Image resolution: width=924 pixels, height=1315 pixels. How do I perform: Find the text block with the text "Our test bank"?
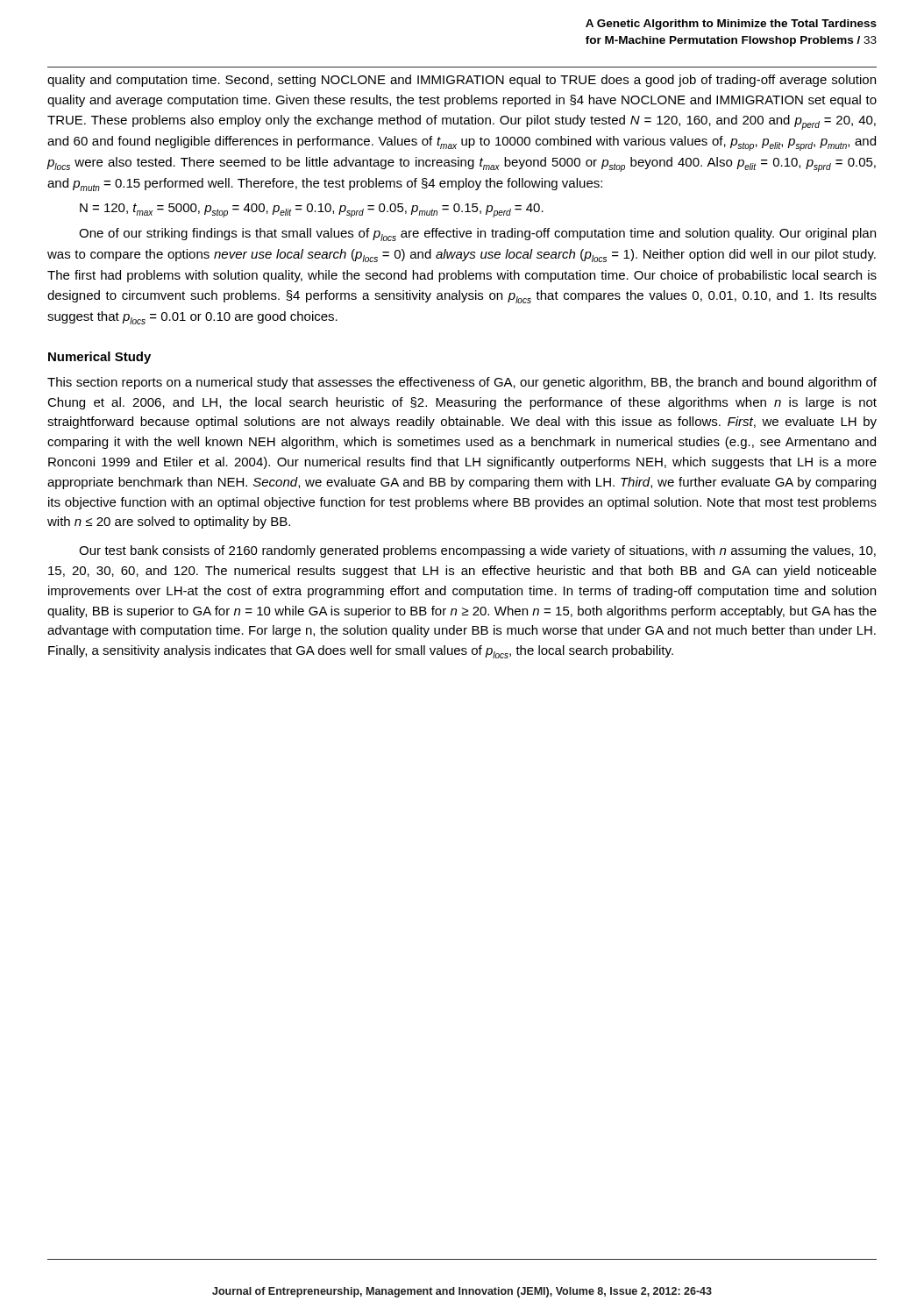tap(462, 602)
